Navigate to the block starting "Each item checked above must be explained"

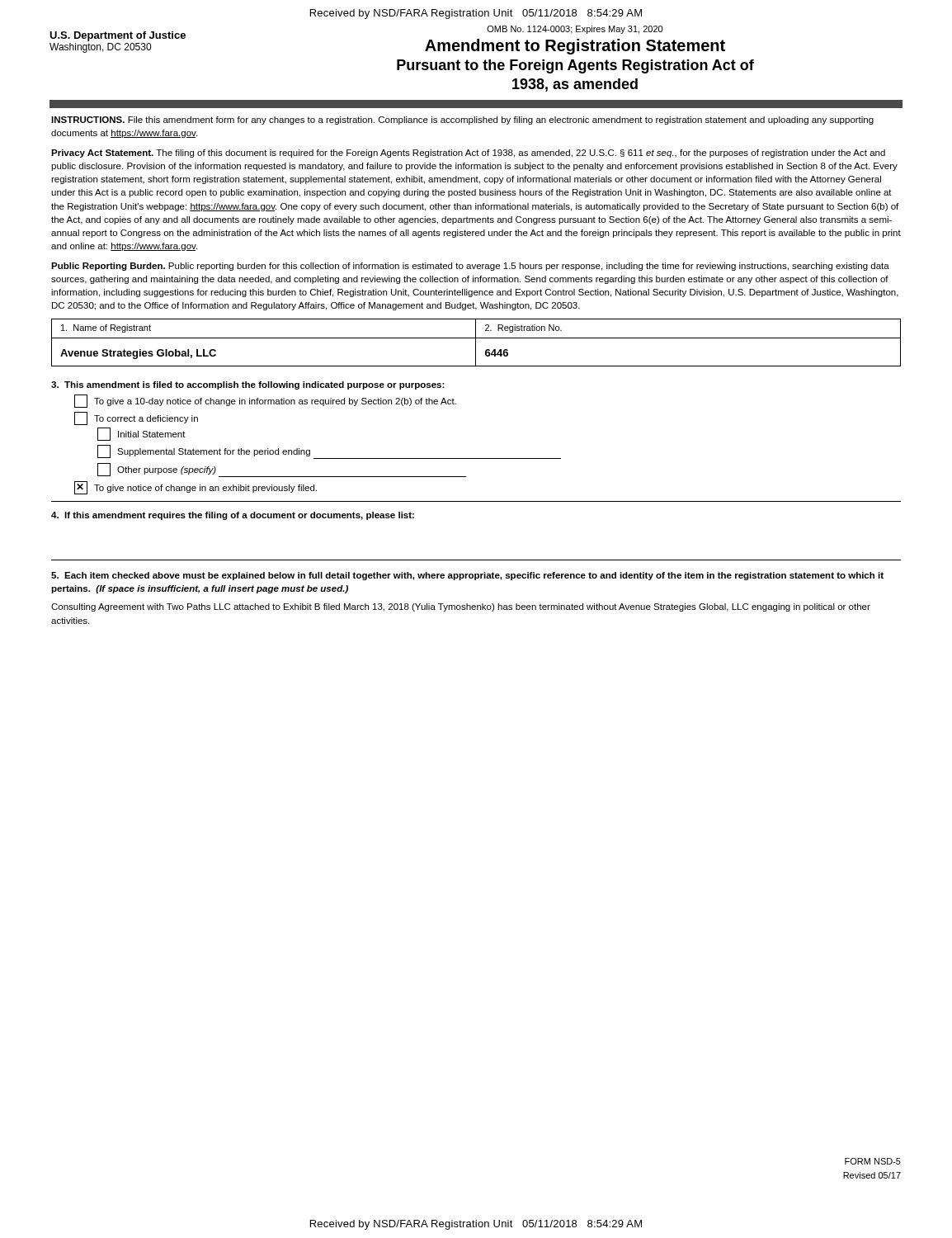[x=467, y=582]
